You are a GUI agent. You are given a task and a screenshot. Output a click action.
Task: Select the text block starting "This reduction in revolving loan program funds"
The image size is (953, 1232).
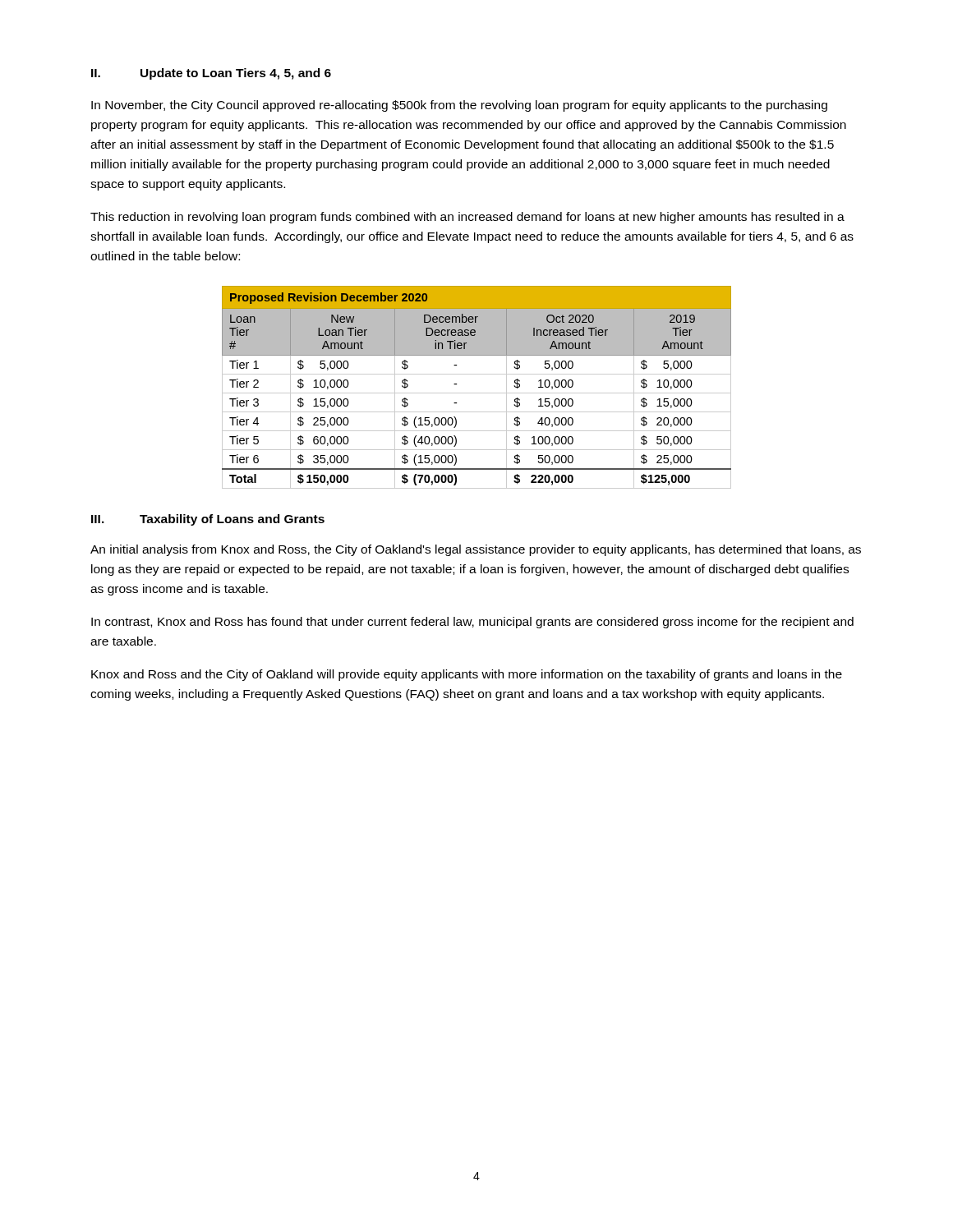click(472, 236)
